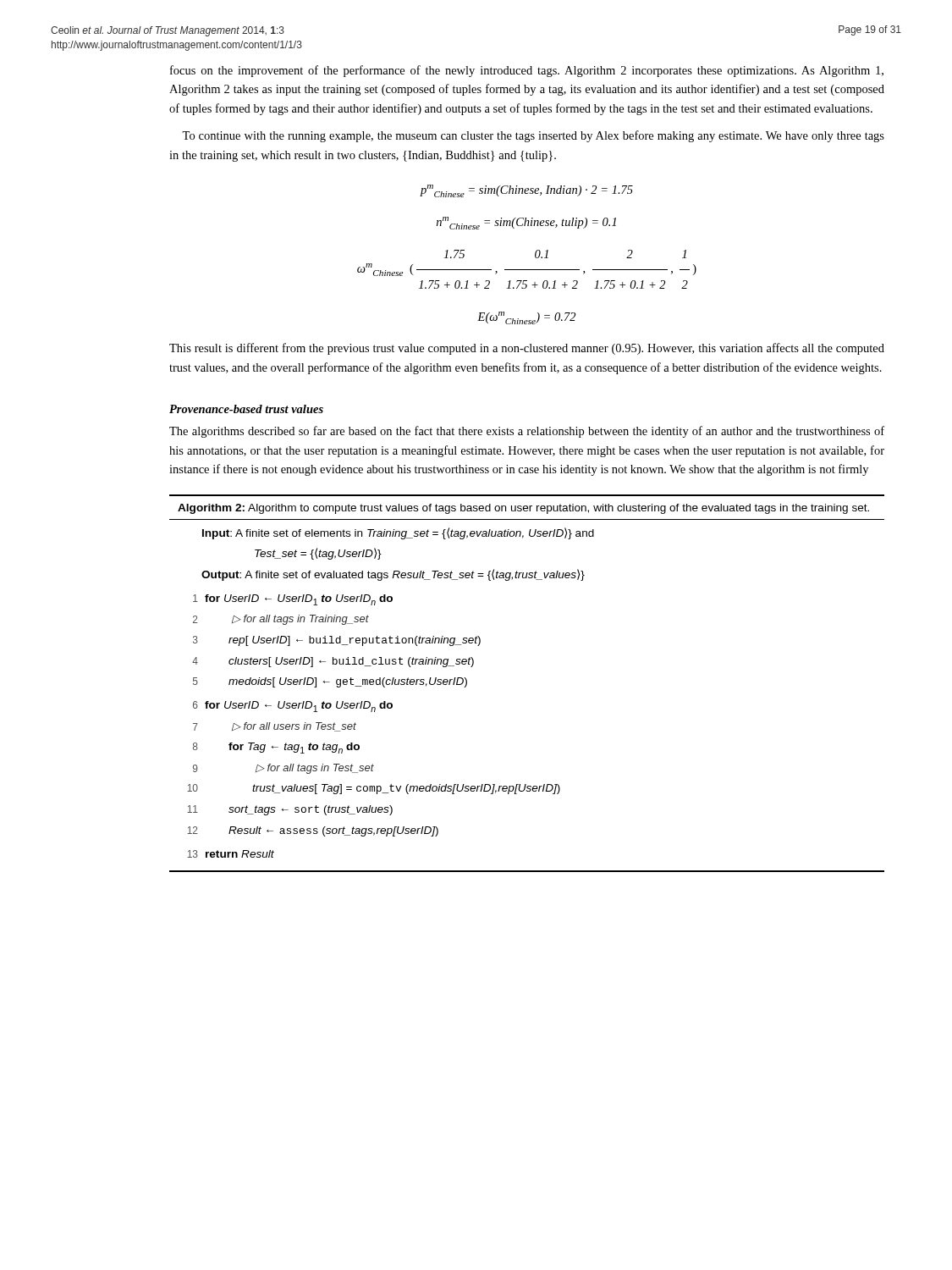This screenshot has width=952, height=1270.
Task: Point to the text starting "To continue with the running example,"
Action: (527, 145)
